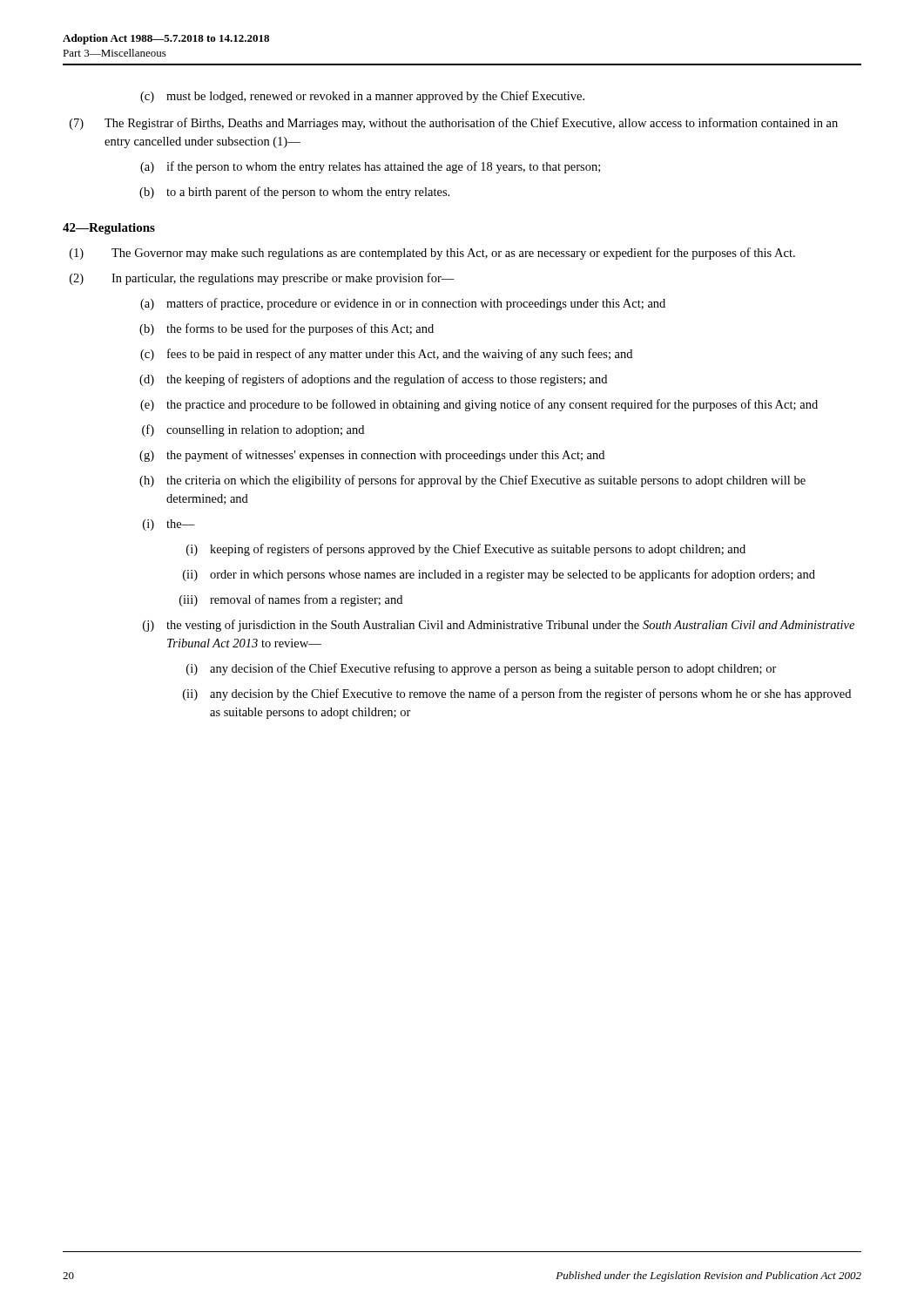Navigate to the passage starting "(c) fees to be paid in respect"
The height and width of the screenshot is (1307, 924).
(x=462, y=354)
